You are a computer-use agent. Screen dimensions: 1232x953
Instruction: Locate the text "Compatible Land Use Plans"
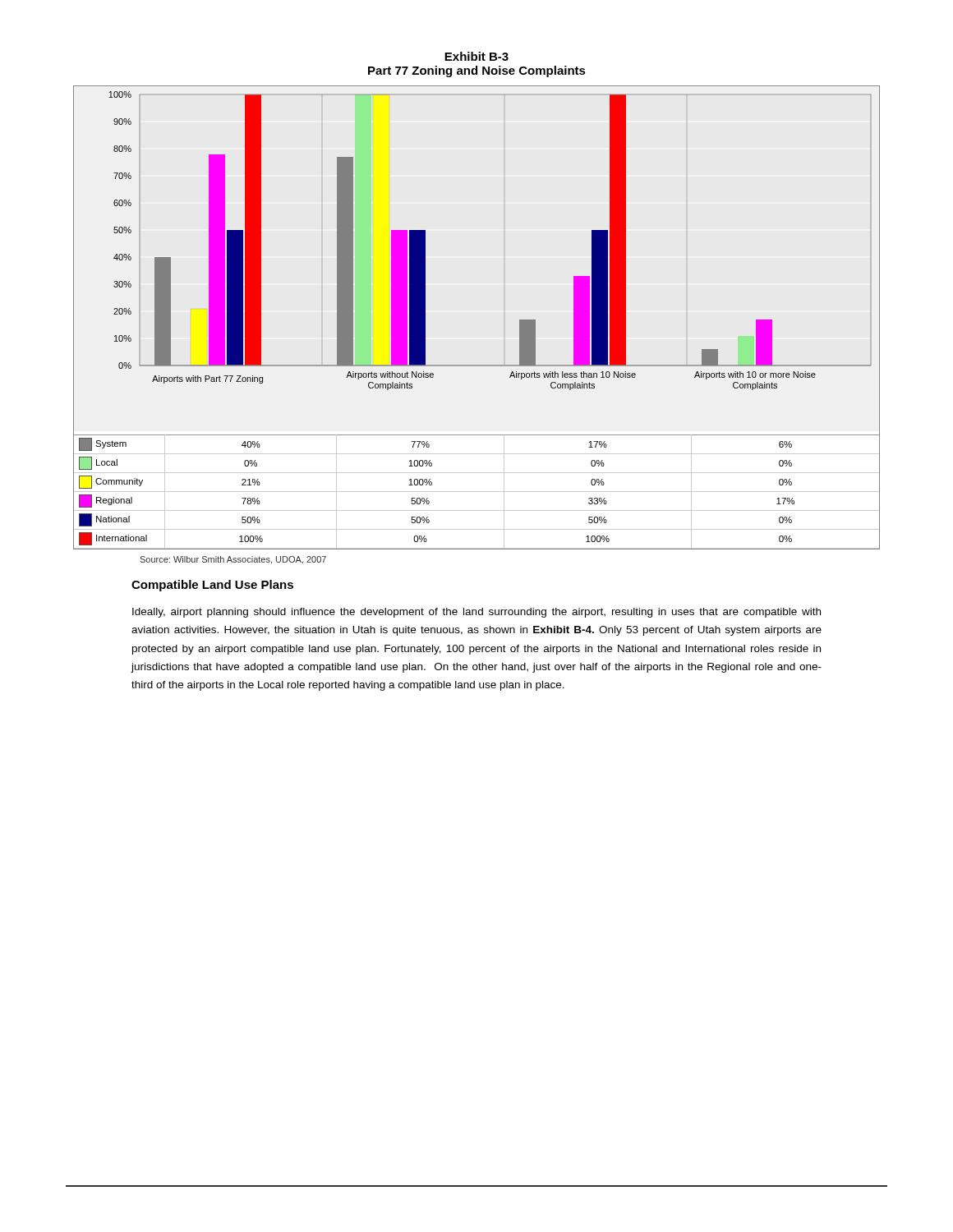pos(213,584)
